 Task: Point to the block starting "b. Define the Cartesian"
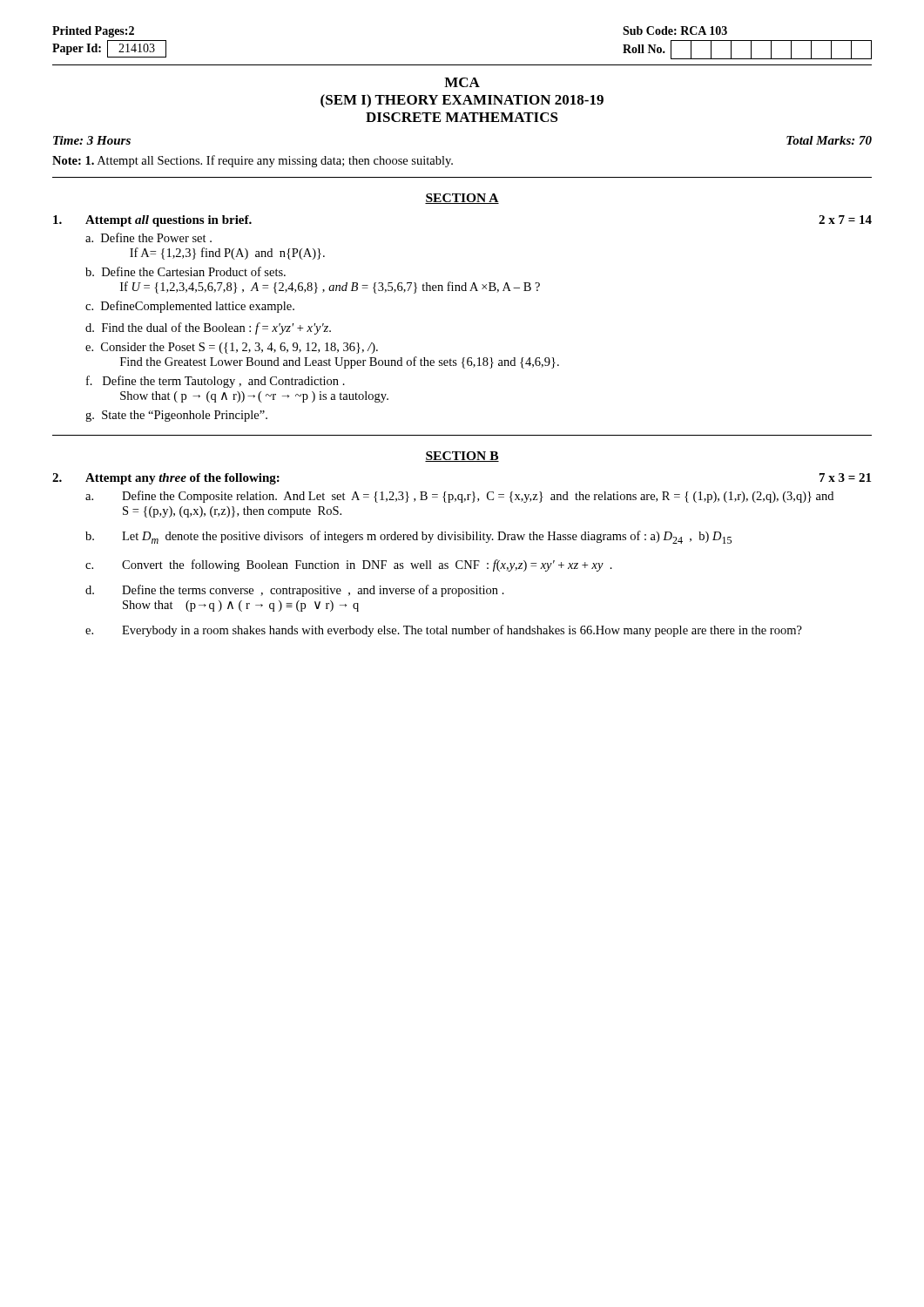pyautogui.click(x=313, y=280)
